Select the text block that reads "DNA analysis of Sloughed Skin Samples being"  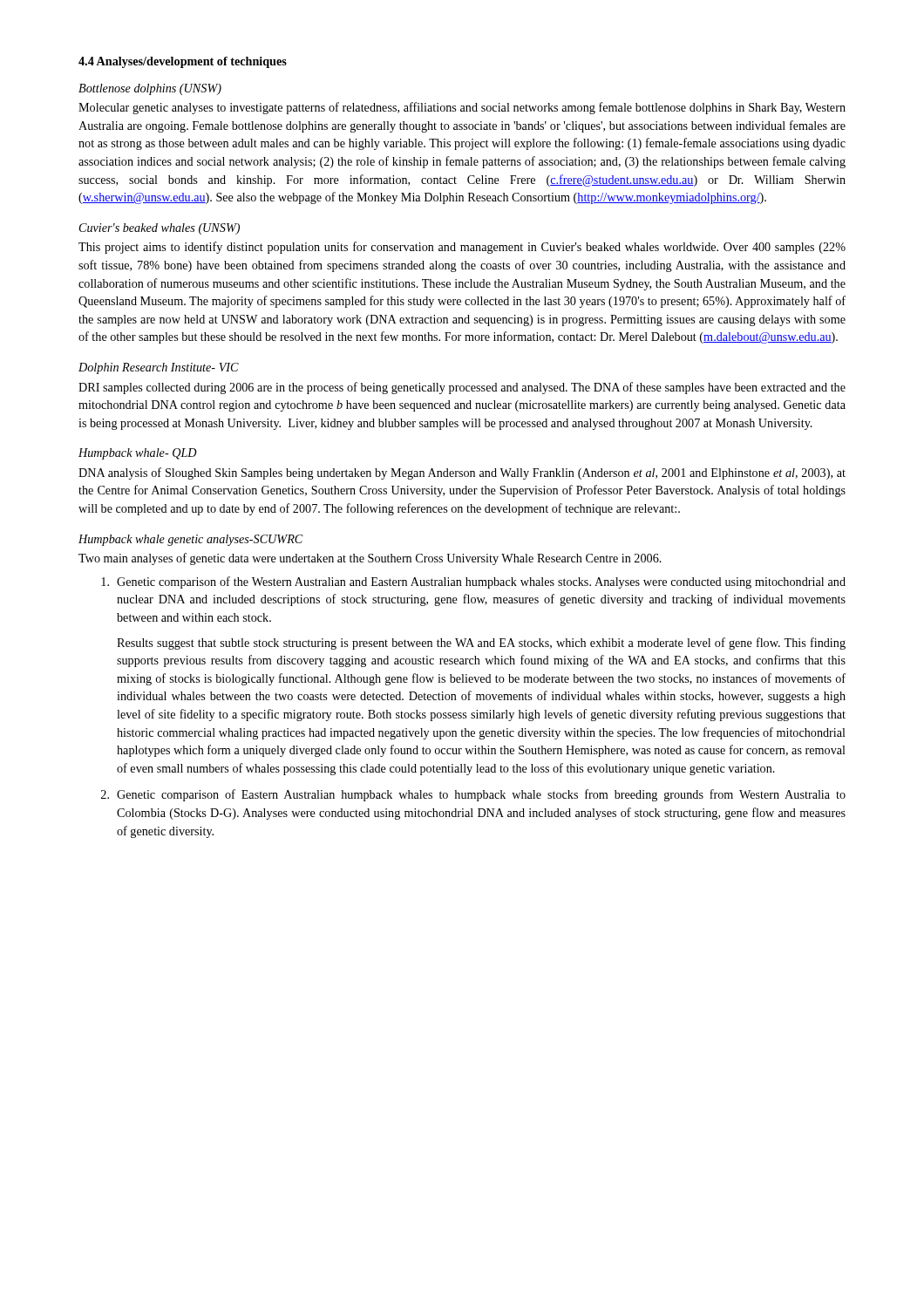(x=462, y=491)
